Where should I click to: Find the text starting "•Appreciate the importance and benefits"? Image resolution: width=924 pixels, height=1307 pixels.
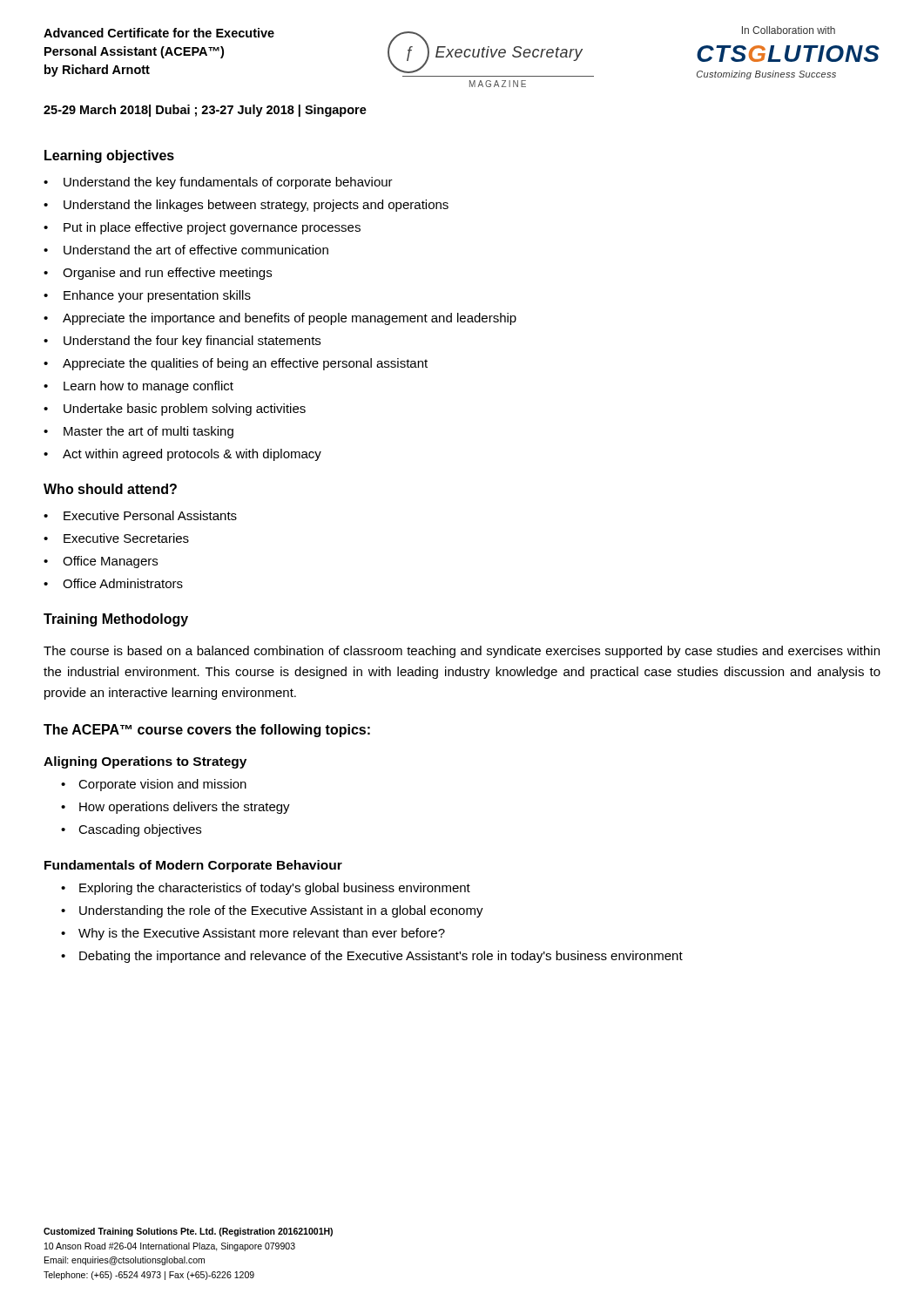[x=280, y=318]
